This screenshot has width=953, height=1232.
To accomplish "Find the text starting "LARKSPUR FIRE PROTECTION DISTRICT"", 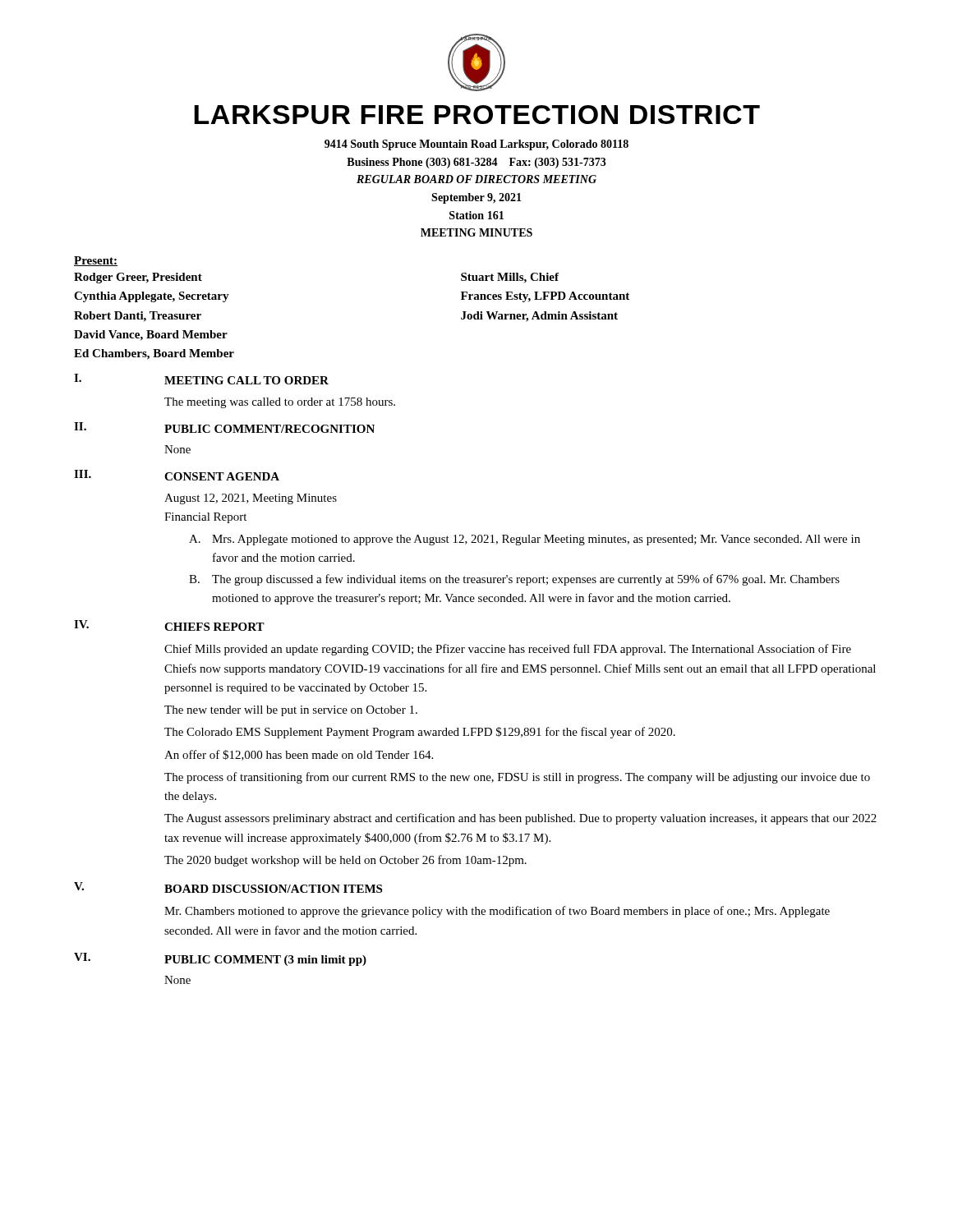I will [x=476, y=114].
